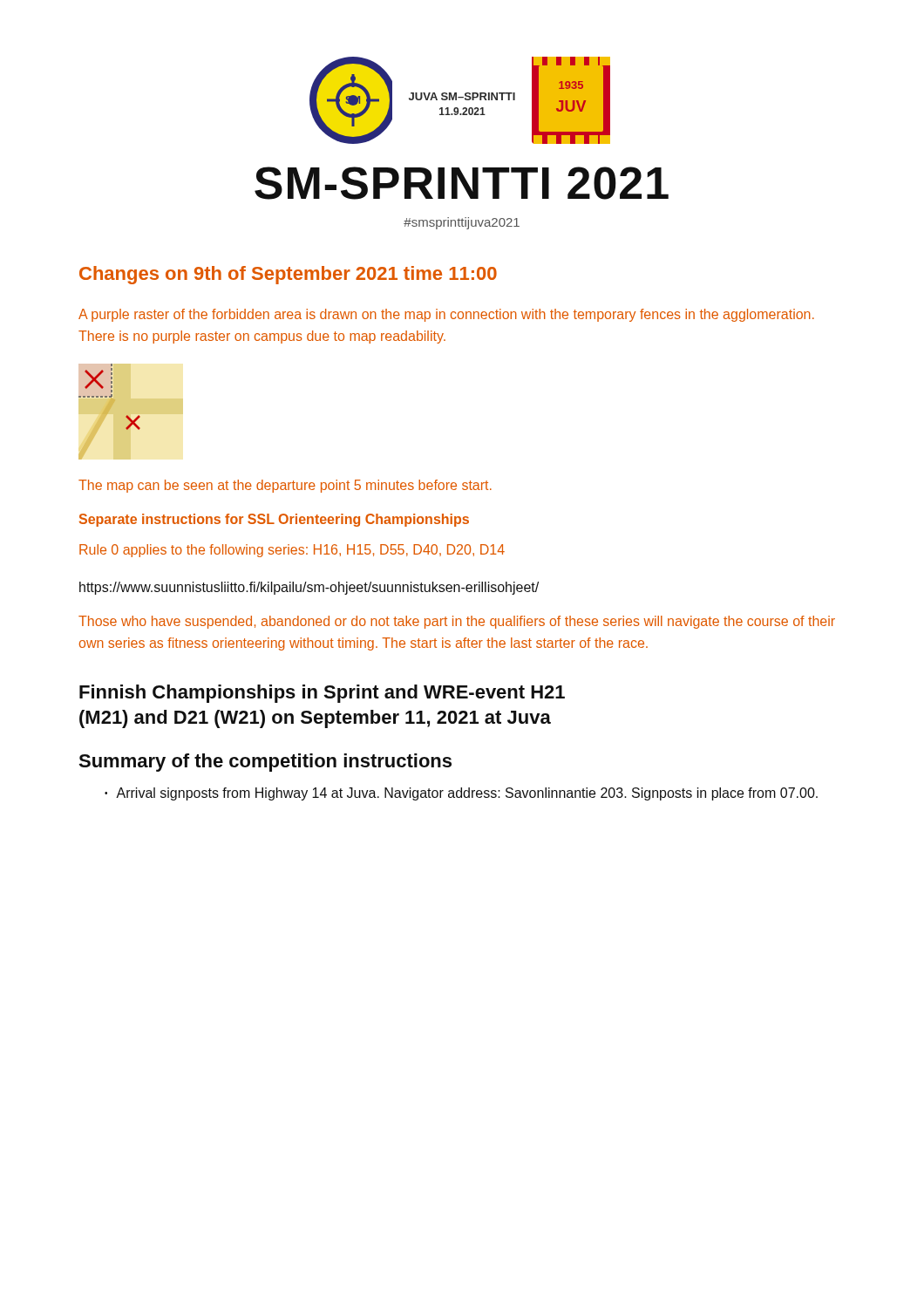924x1308 pixels.
Task: Select the section header with the text "Summary of the competition instructions"
Action: click(265, 761)
